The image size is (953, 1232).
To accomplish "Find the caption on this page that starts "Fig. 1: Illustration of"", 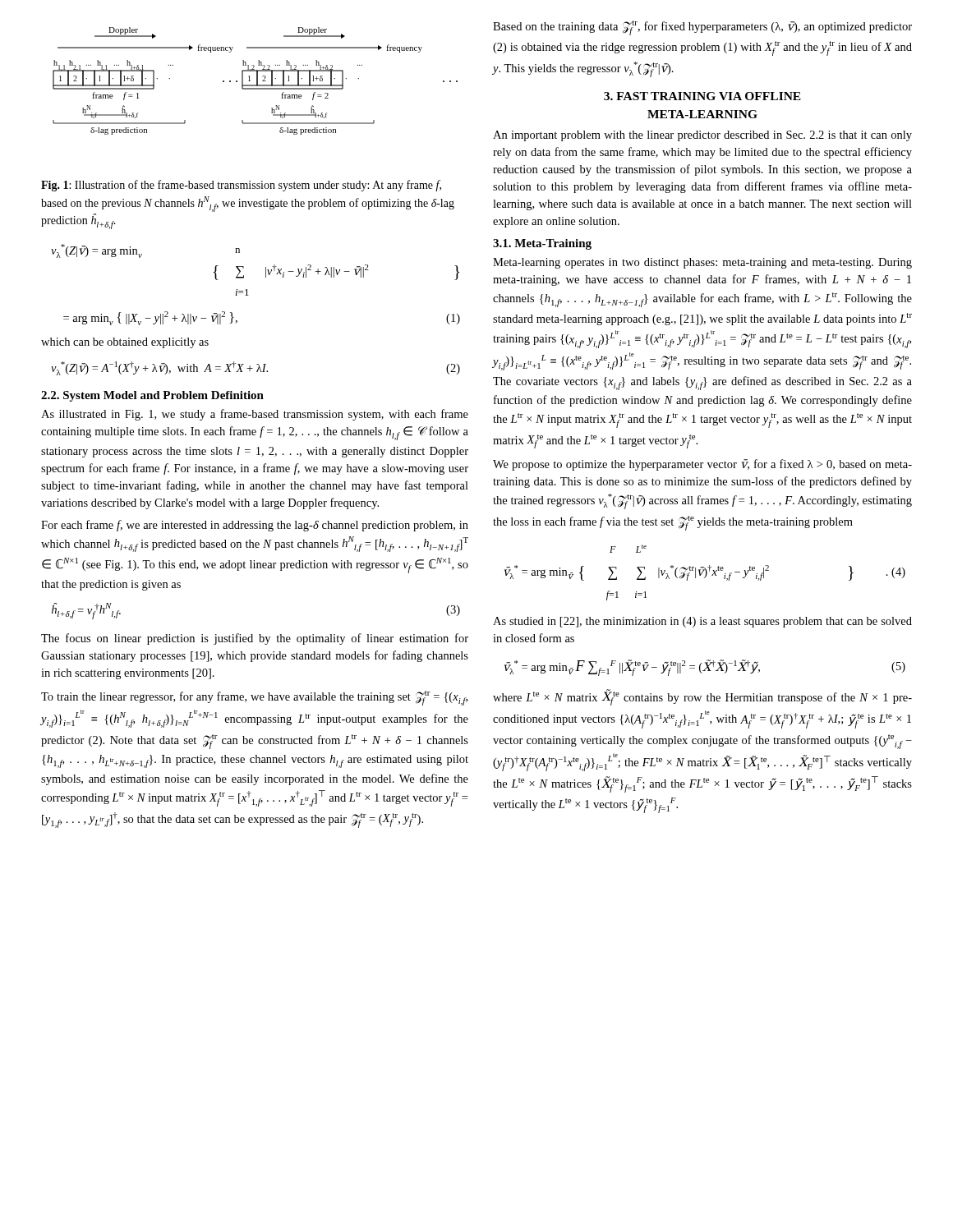I will (248, 204).
